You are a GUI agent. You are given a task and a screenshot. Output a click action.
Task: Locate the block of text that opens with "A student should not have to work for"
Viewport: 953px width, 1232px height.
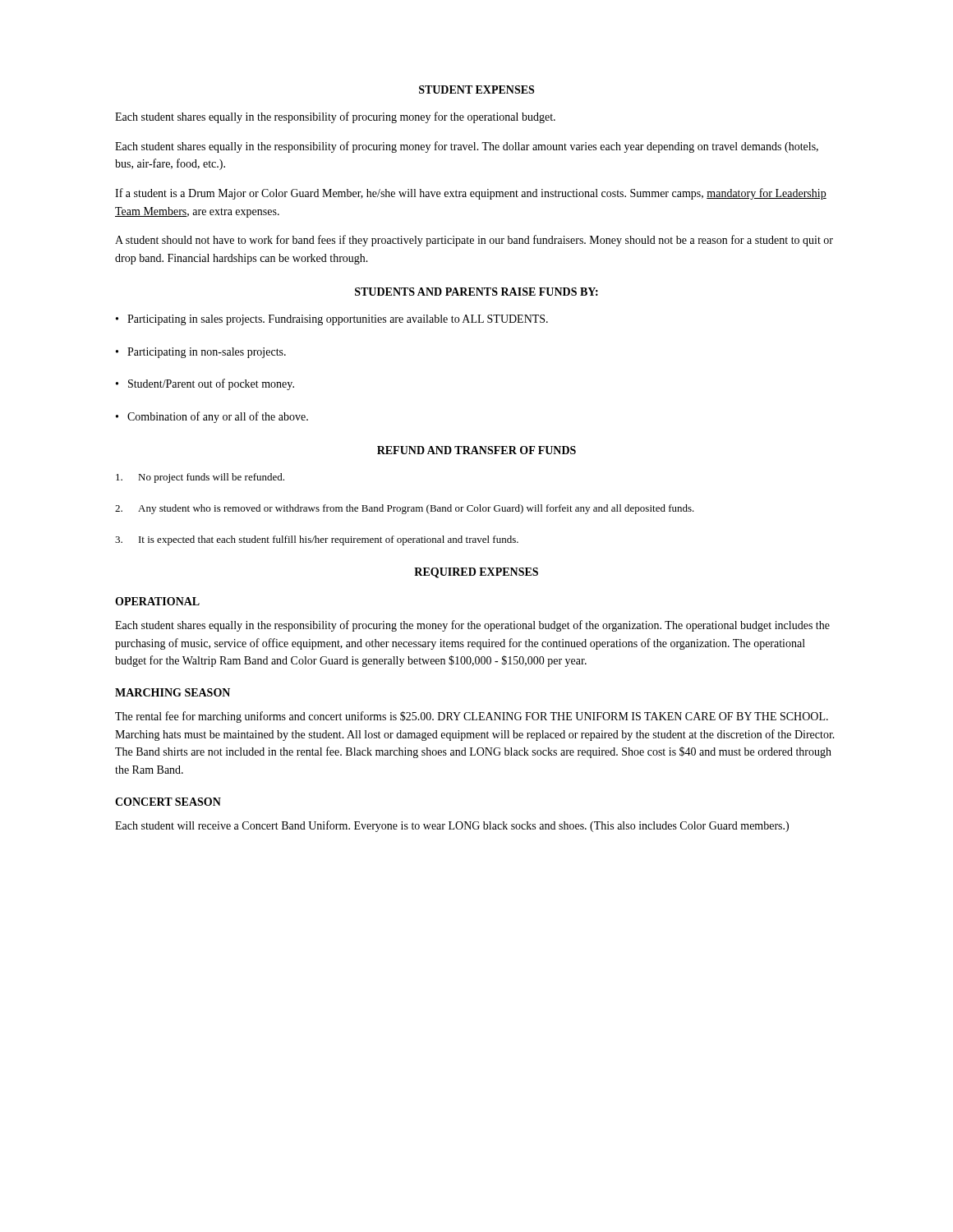474,250
